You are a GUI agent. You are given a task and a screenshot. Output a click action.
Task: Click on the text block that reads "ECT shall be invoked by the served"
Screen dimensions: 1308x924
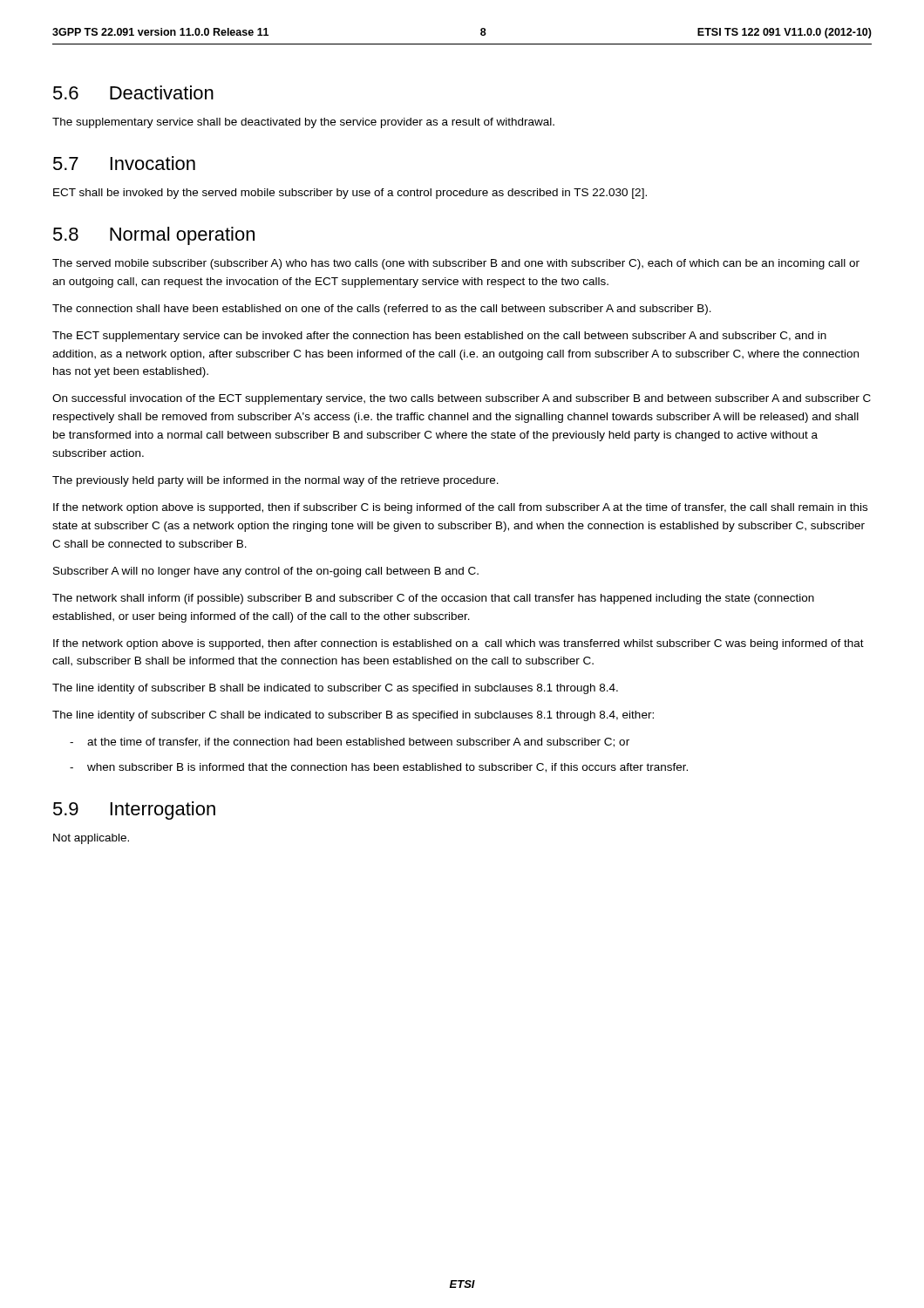click(350, 192)
